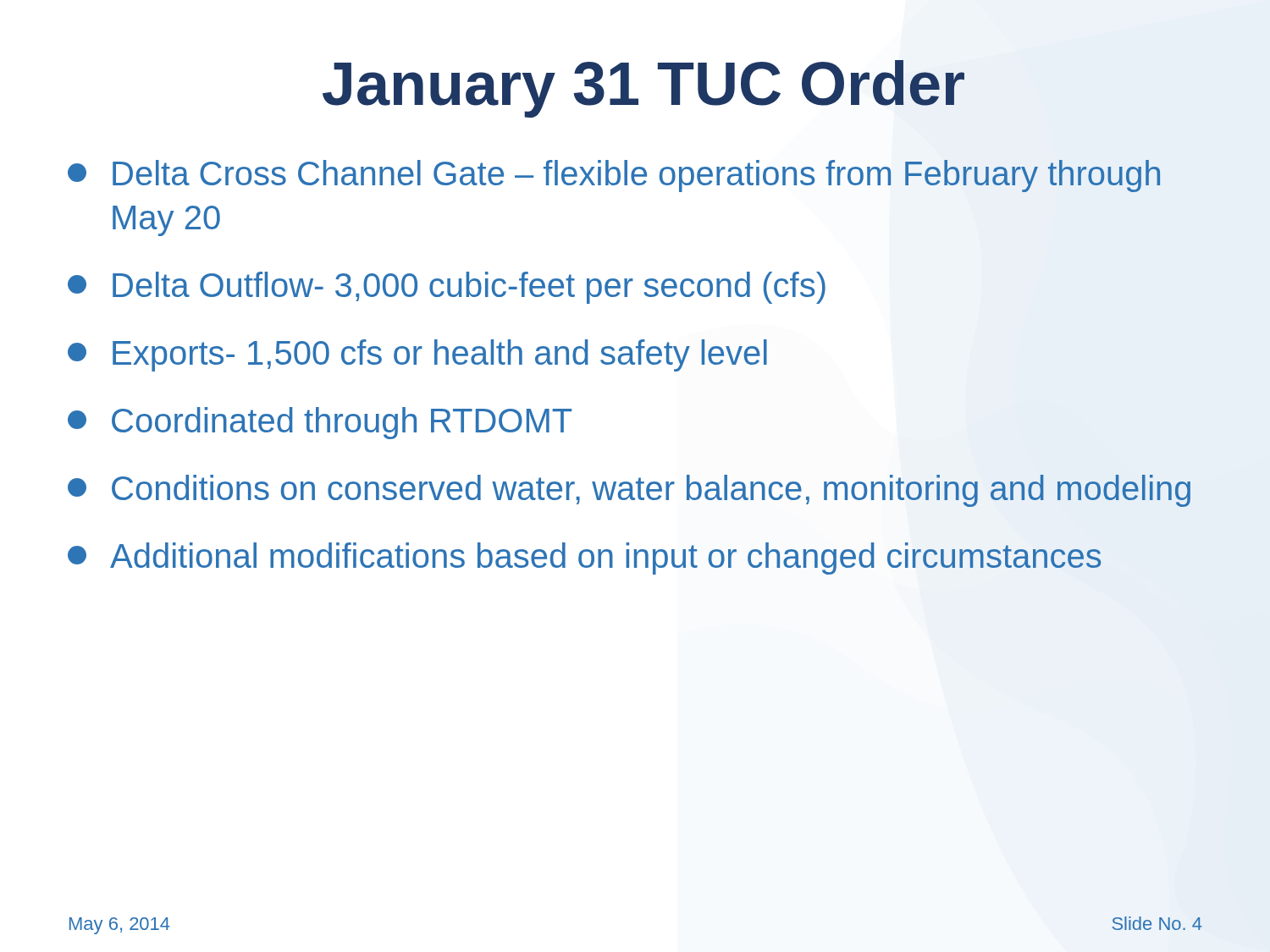Click on the element starting "Delta Outflow- 3,000"

click(643, 285)
